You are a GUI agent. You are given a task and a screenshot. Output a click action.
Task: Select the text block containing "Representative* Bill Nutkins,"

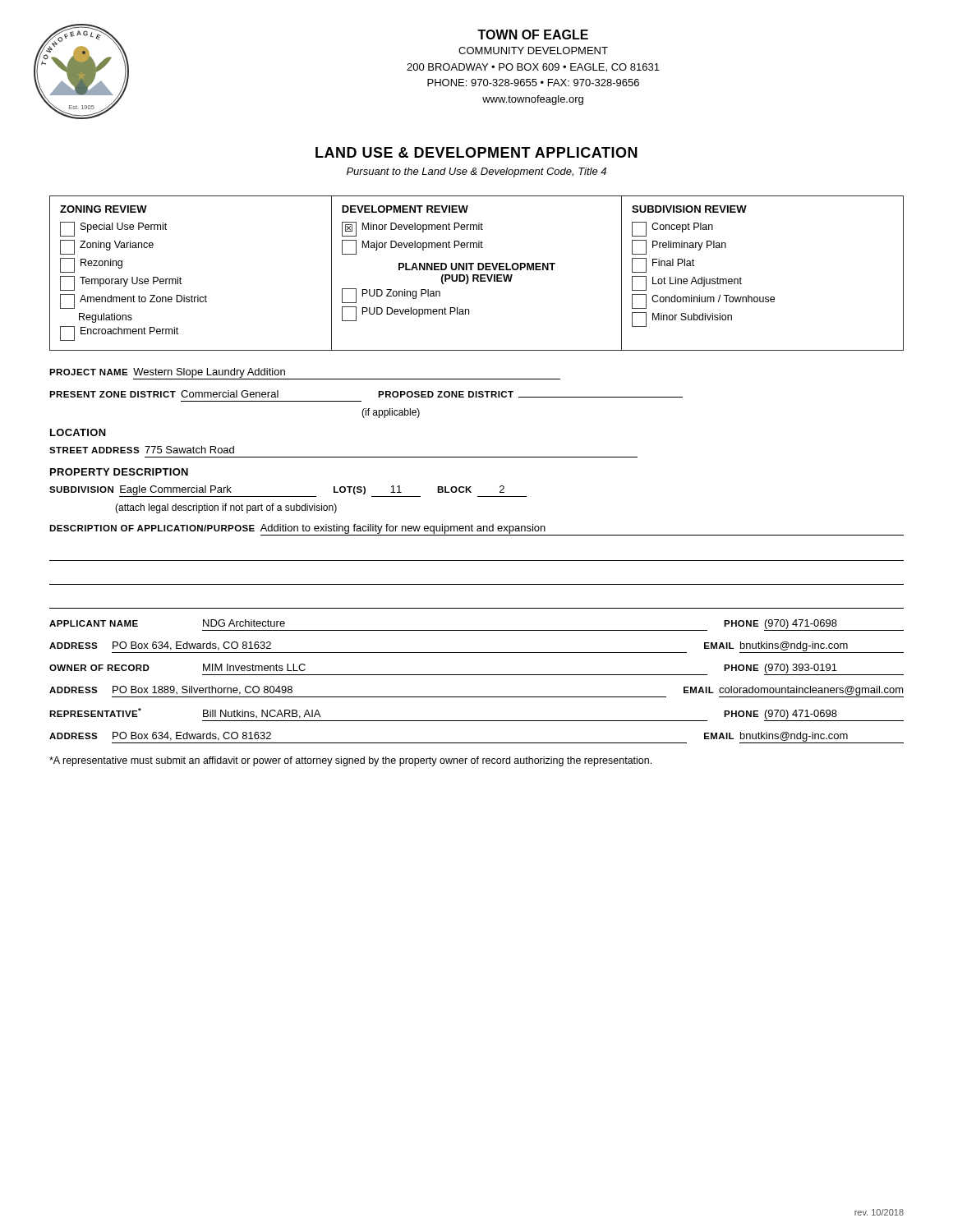pos(476,713)
